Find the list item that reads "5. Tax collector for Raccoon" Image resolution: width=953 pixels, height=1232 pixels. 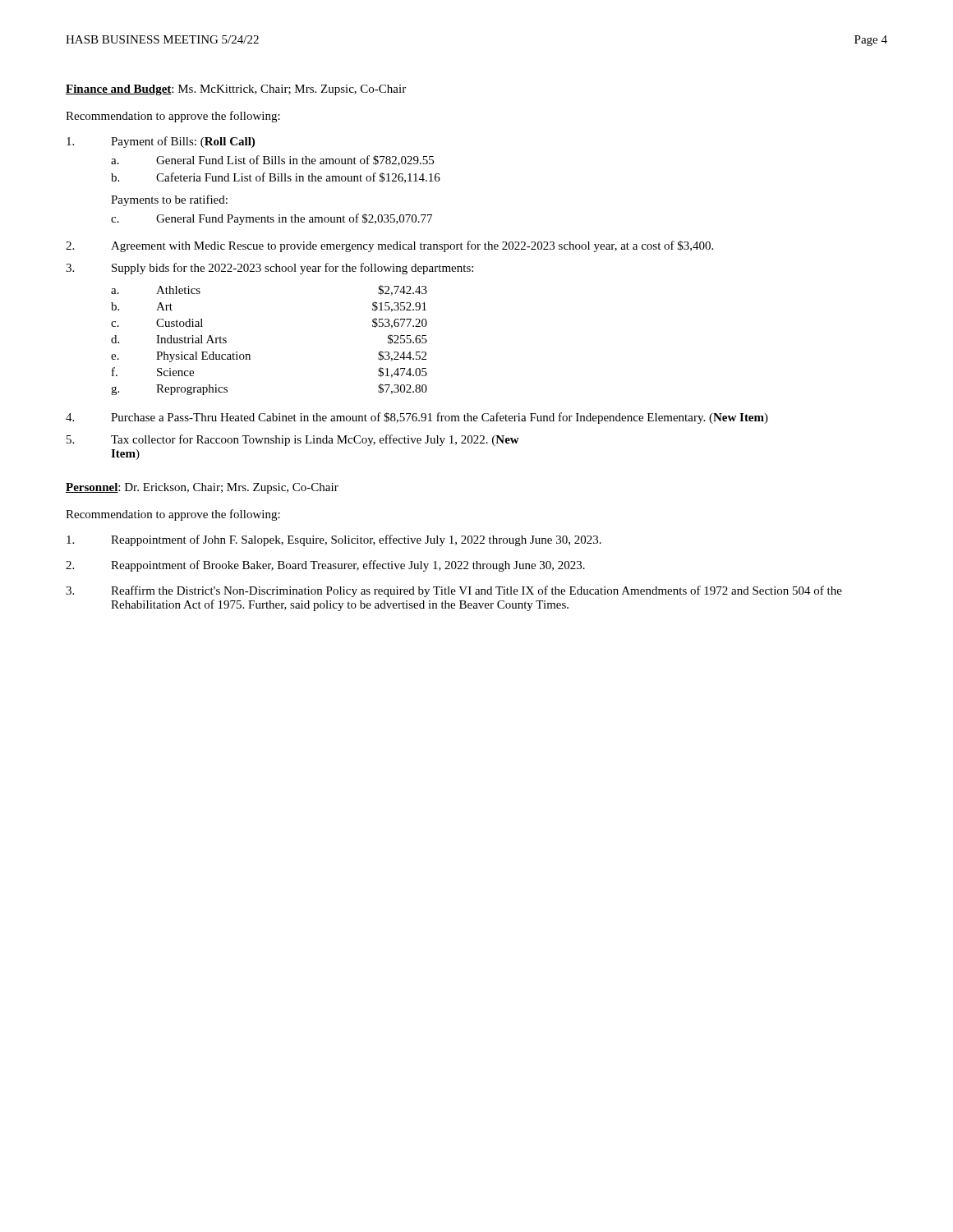coord(476,447)
